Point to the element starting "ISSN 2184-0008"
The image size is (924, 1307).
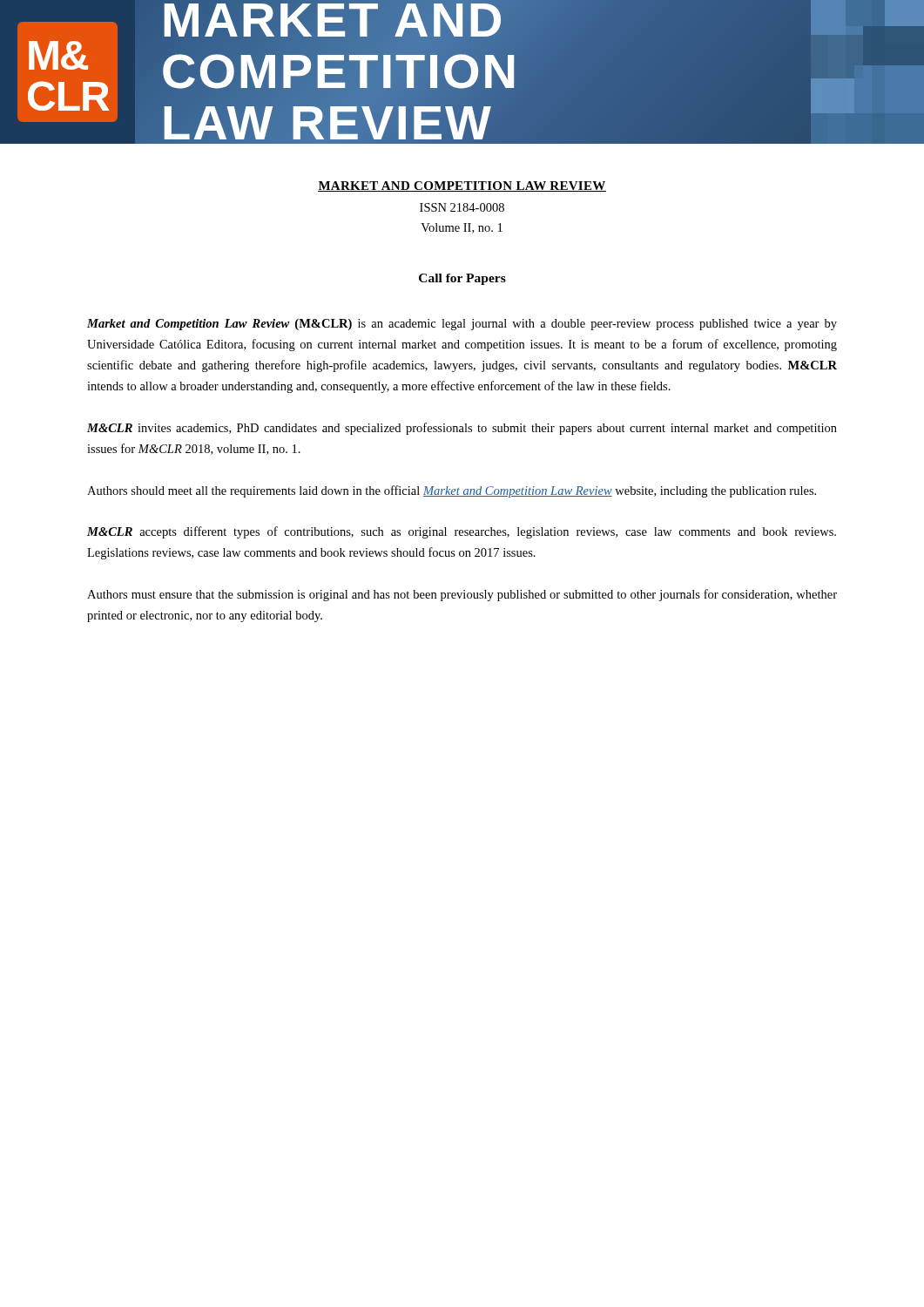462,207
